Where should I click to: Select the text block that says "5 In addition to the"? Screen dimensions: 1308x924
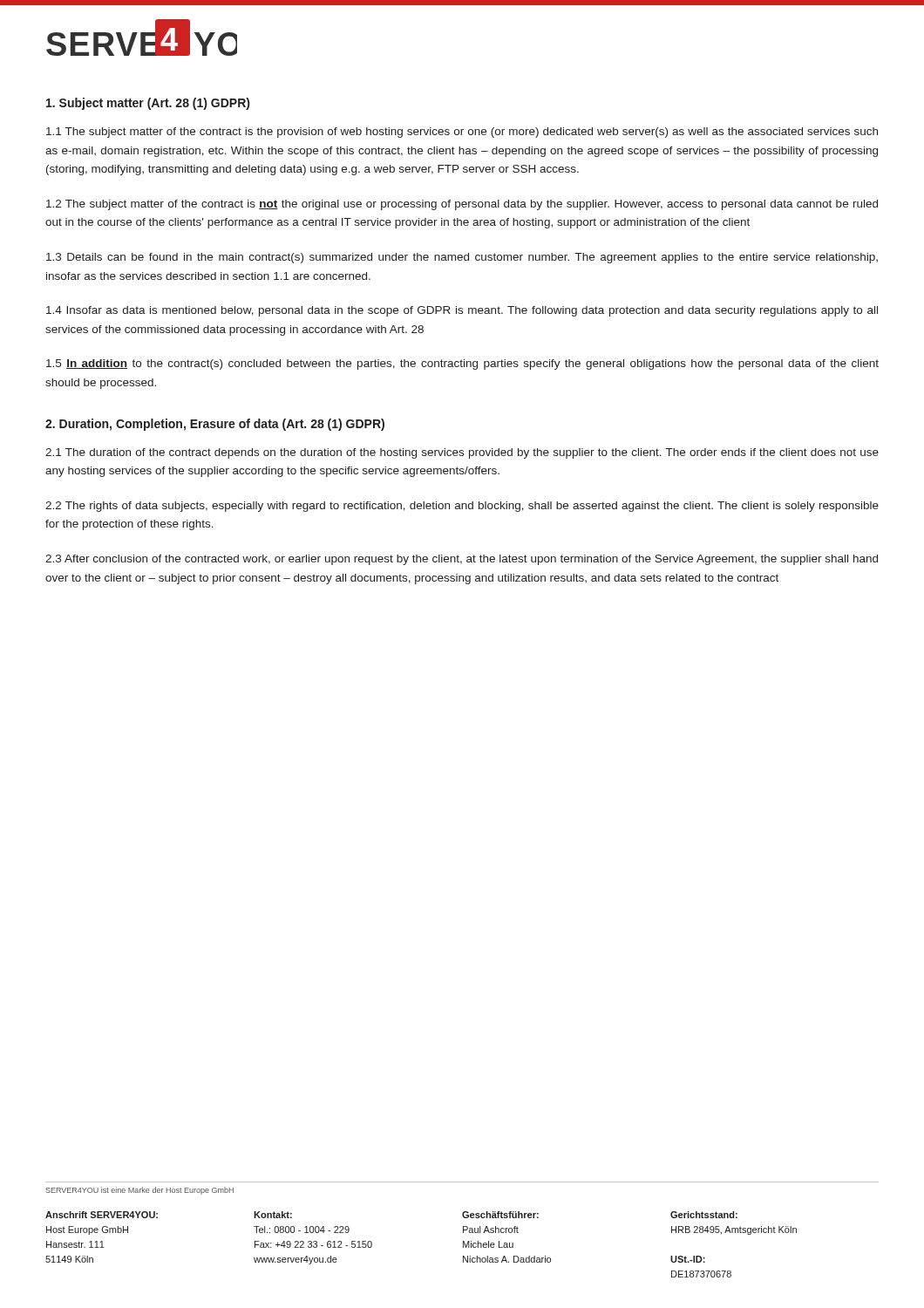point(462,373)
